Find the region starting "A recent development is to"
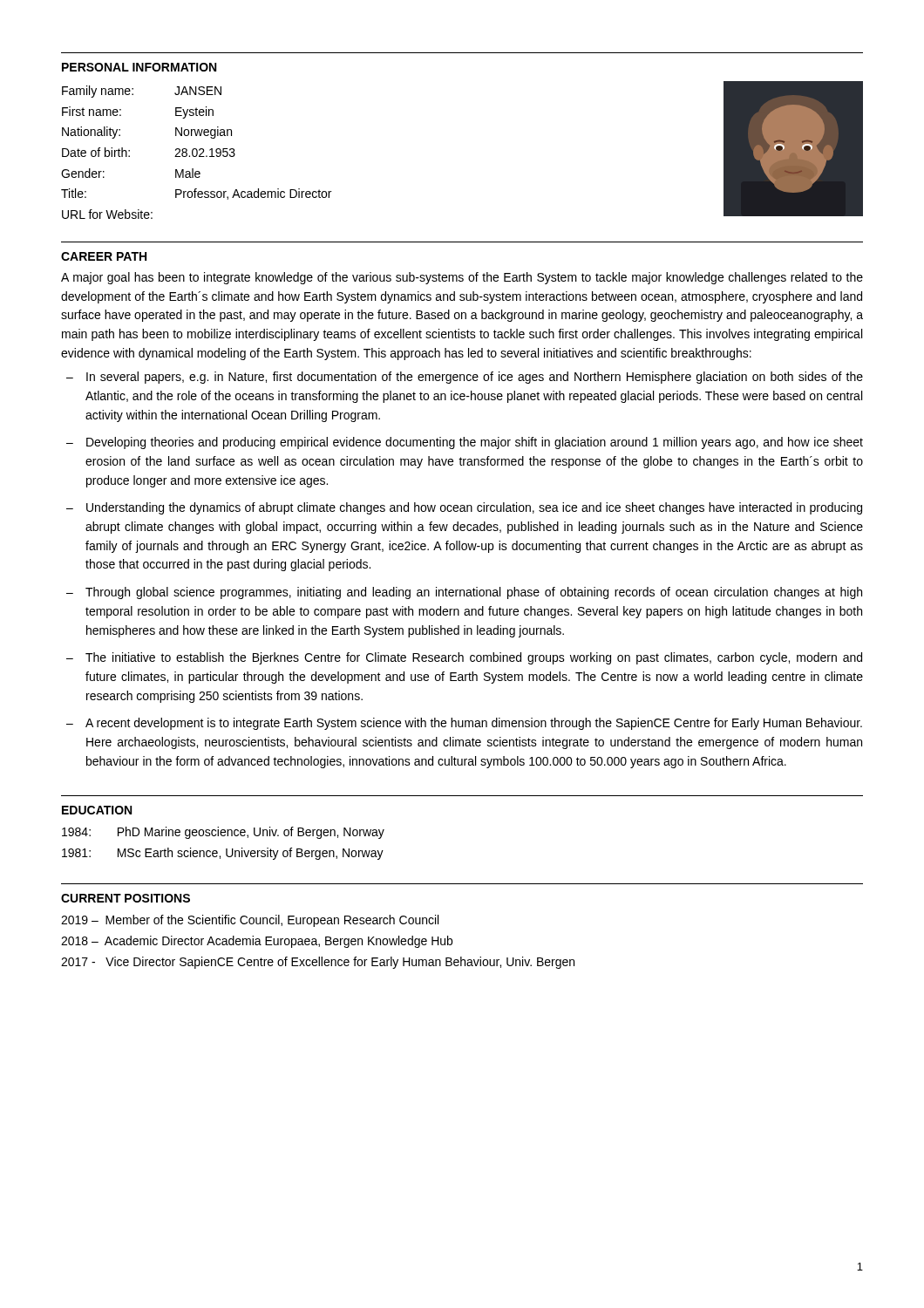The width and height of the screenshot is (924, 1308). [x=474, y=742]
